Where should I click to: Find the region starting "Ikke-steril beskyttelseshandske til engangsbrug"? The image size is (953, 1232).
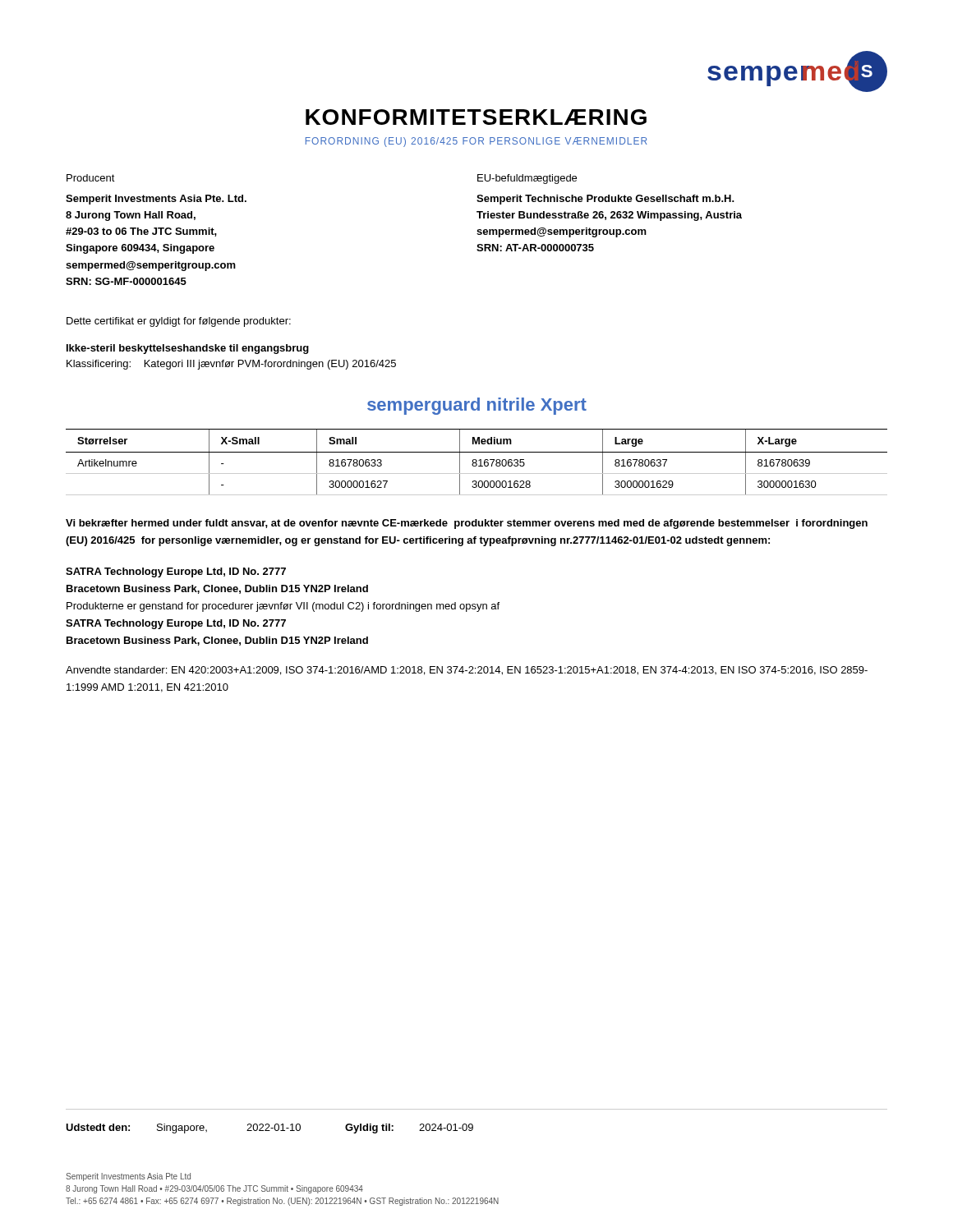tap(187, 348)
